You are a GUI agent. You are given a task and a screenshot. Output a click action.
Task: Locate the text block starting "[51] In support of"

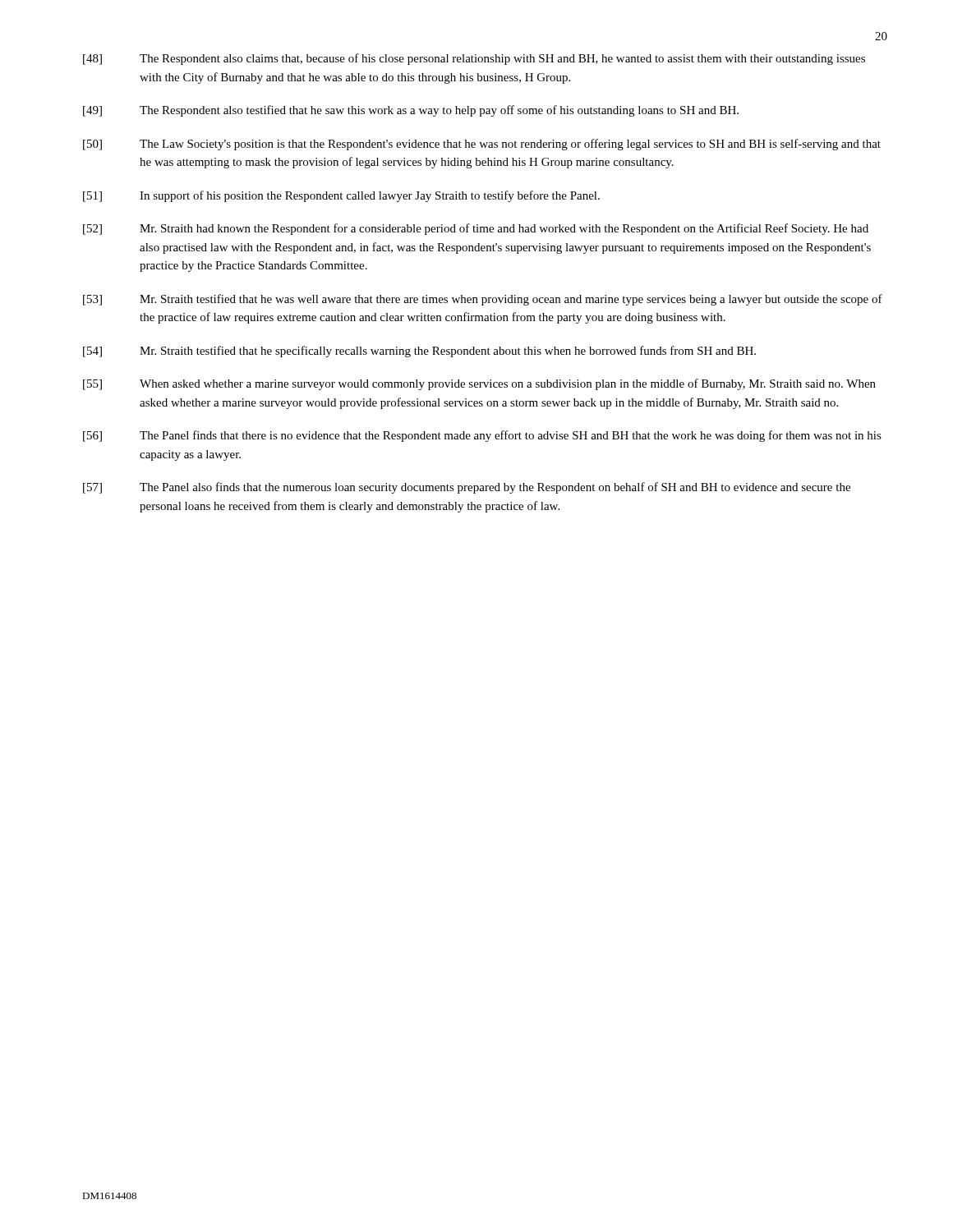pyautogui.click(x=485, y=195)
